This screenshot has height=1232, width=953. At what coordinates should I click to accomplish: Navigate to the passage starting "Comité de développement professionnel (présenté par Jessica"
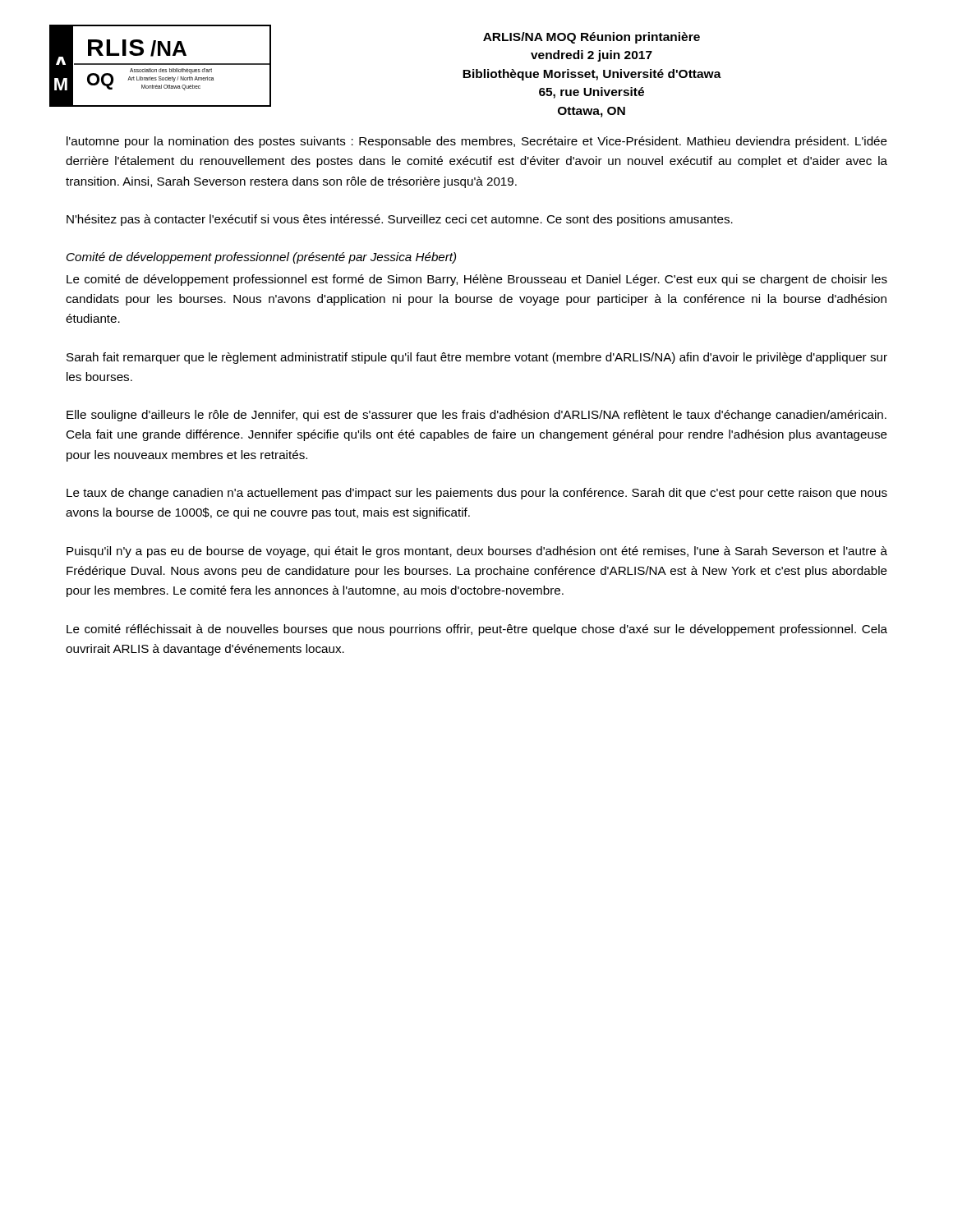(261, 257)
